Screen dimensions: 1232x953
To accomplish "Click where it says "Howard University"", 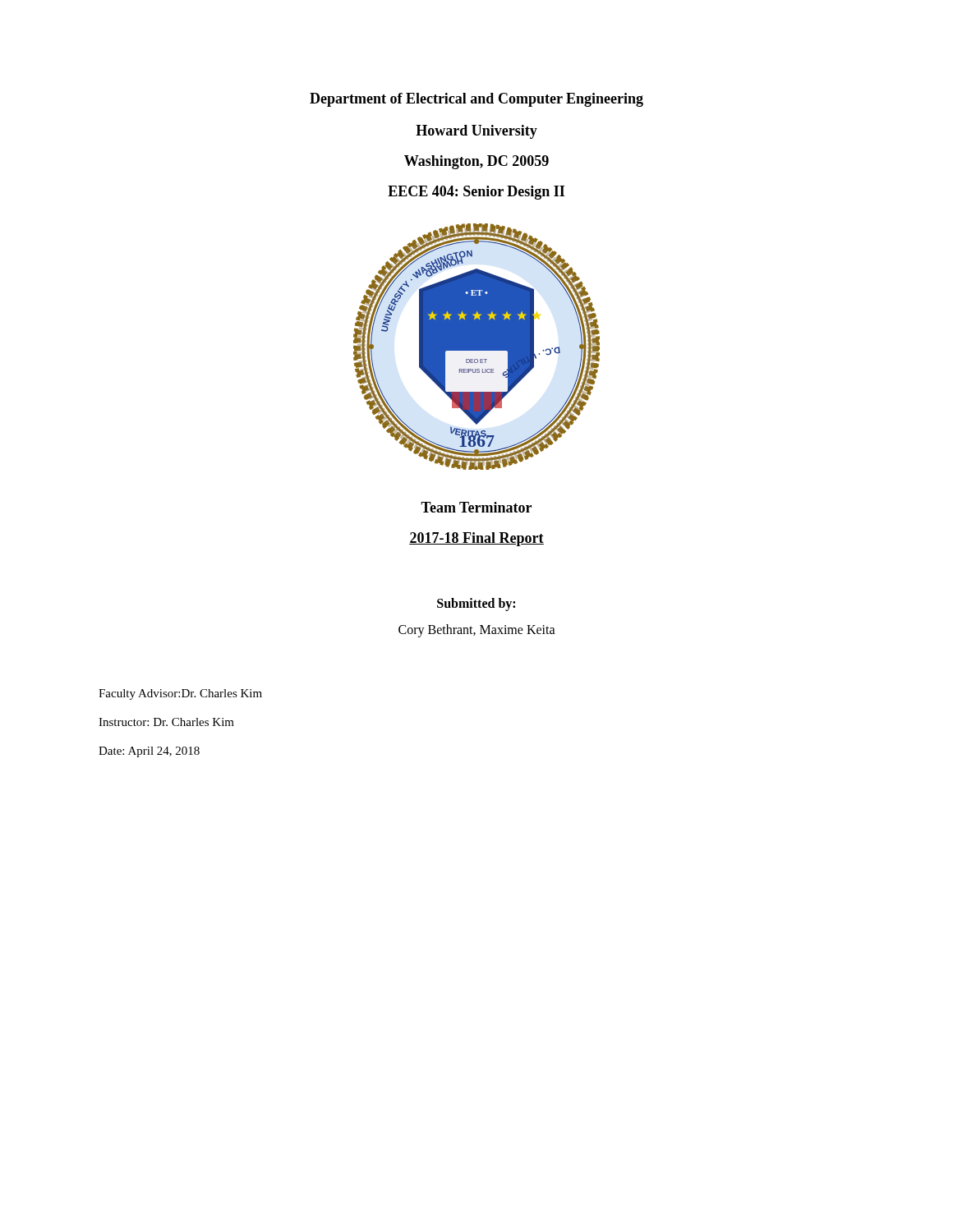I will coord(476,131).
